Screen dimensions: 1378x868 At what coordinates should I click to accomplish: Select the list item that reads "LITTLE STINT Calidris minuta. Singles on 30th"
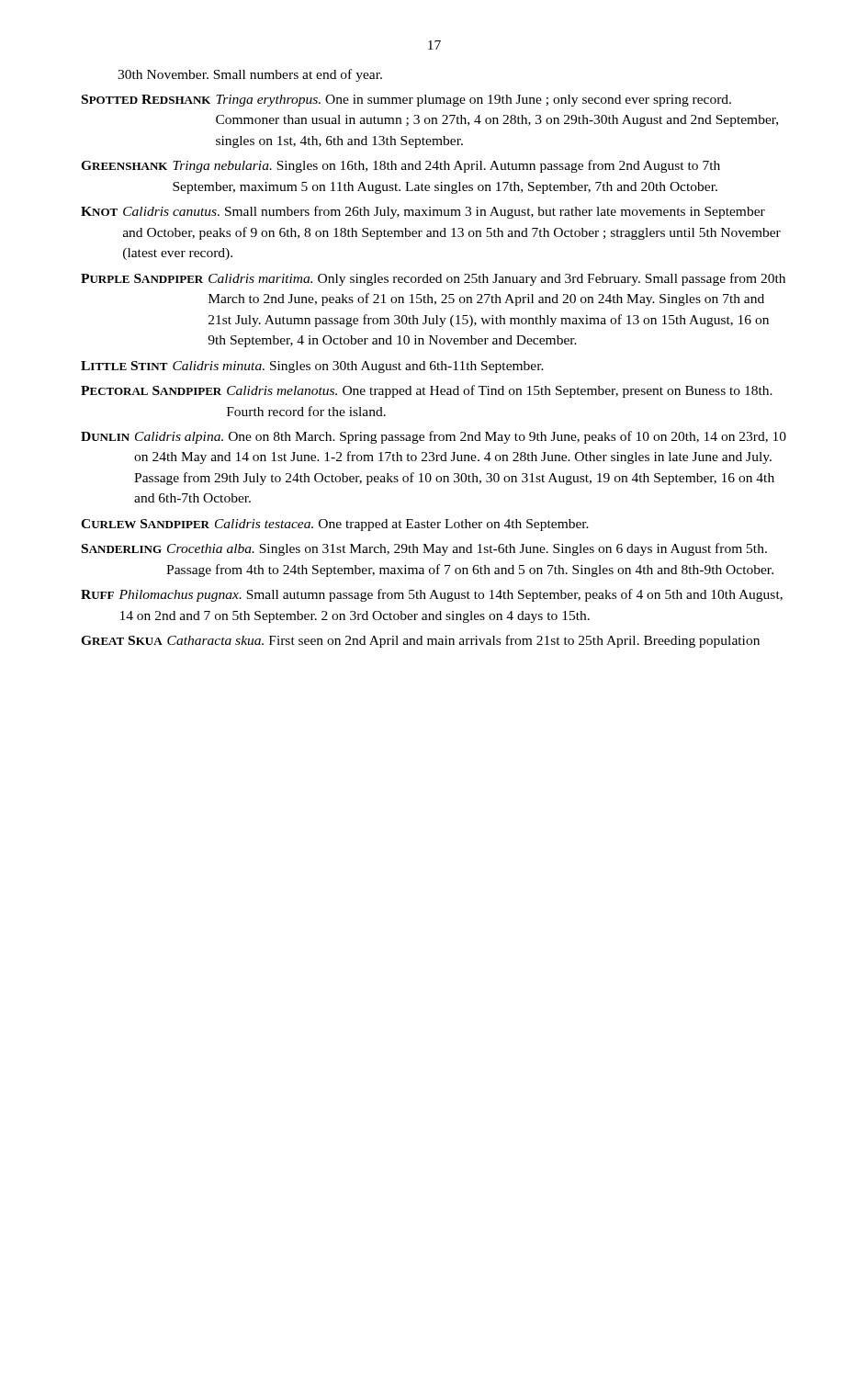click(434, 365)
